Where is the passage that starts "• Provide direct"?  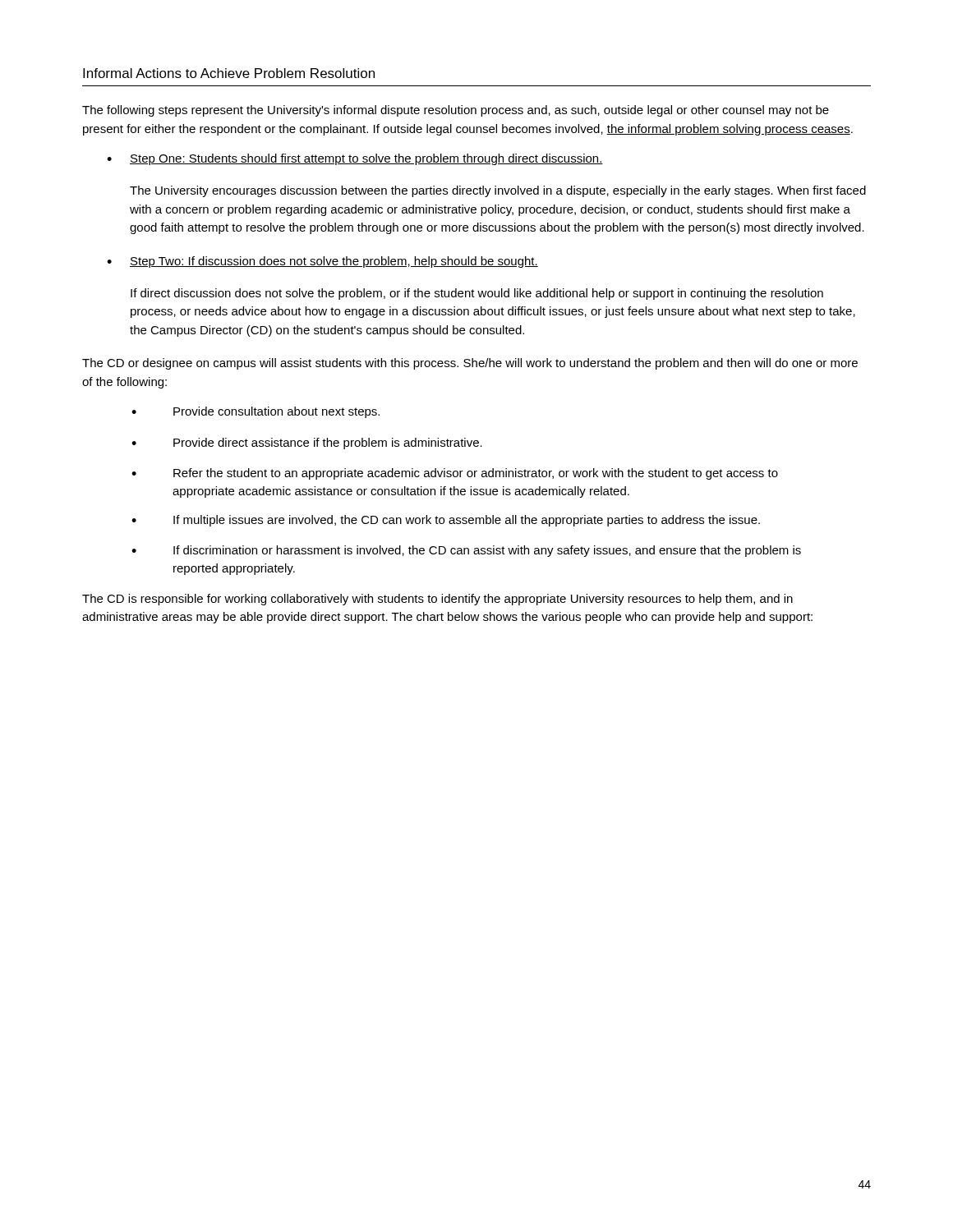coord(476,444)
